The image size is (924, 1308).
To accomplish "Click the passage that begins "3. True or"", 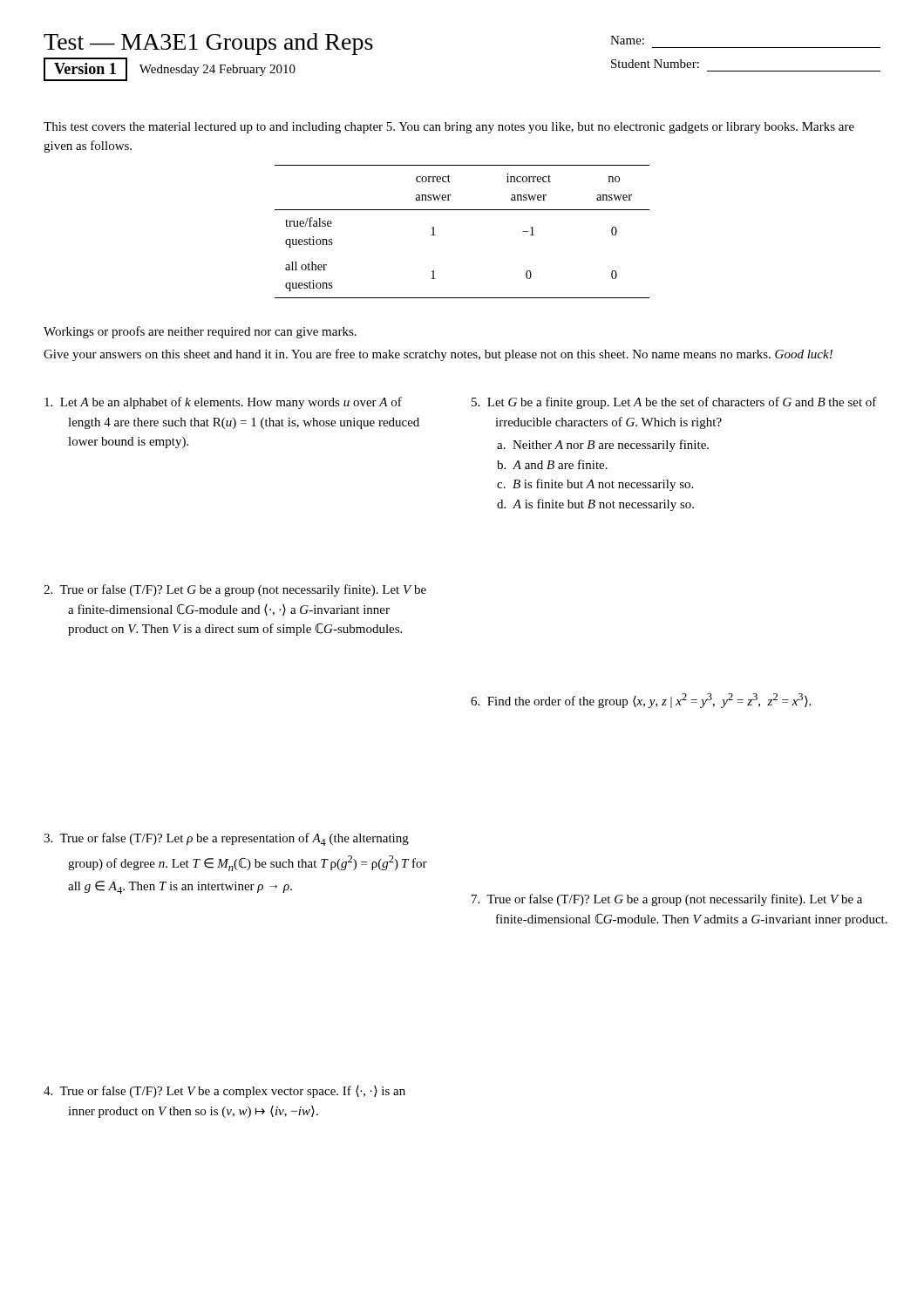I will (x=235, y=863).
